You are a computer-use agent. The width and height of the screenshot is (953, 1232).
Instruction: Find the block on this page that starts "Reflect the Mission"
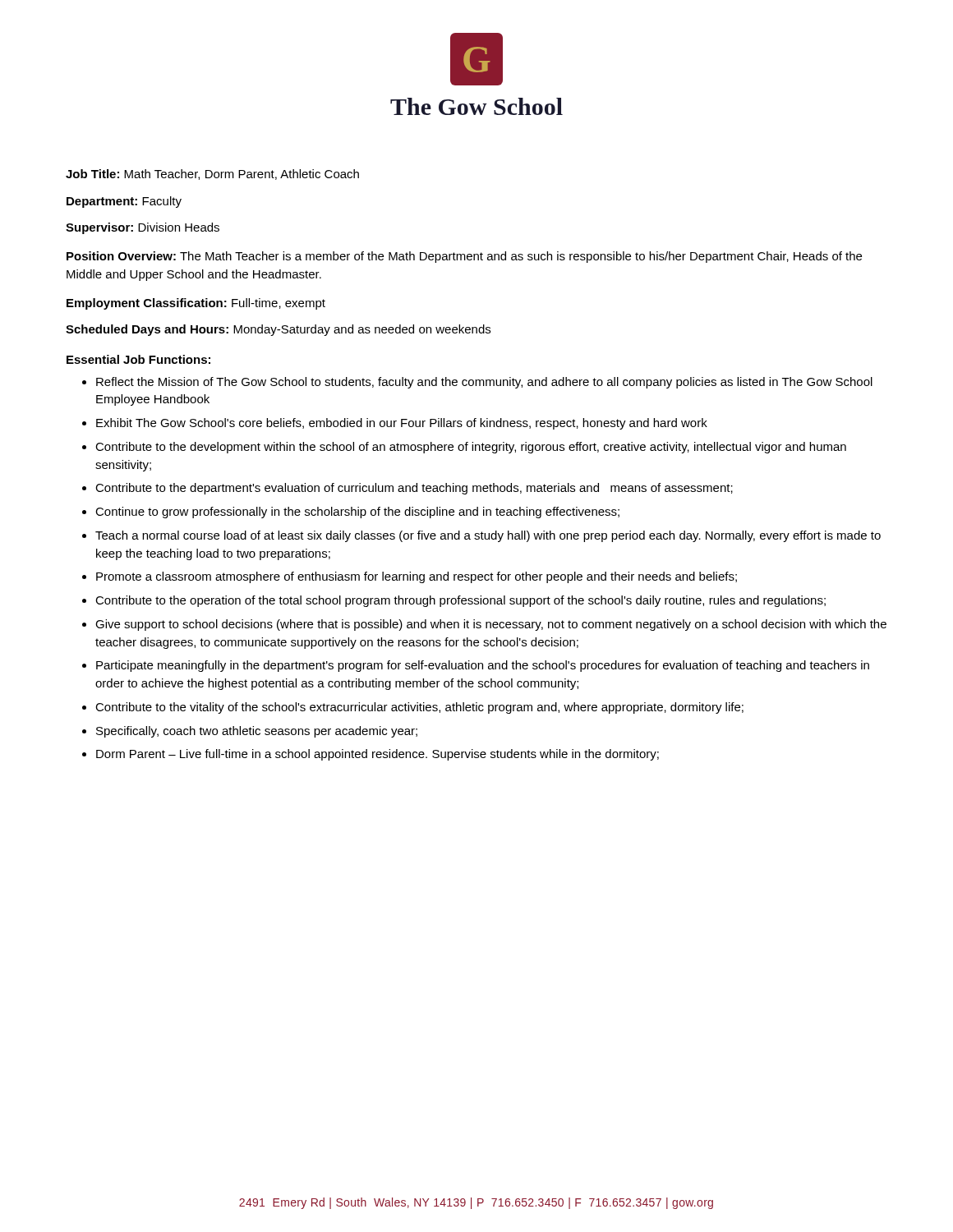484,390
